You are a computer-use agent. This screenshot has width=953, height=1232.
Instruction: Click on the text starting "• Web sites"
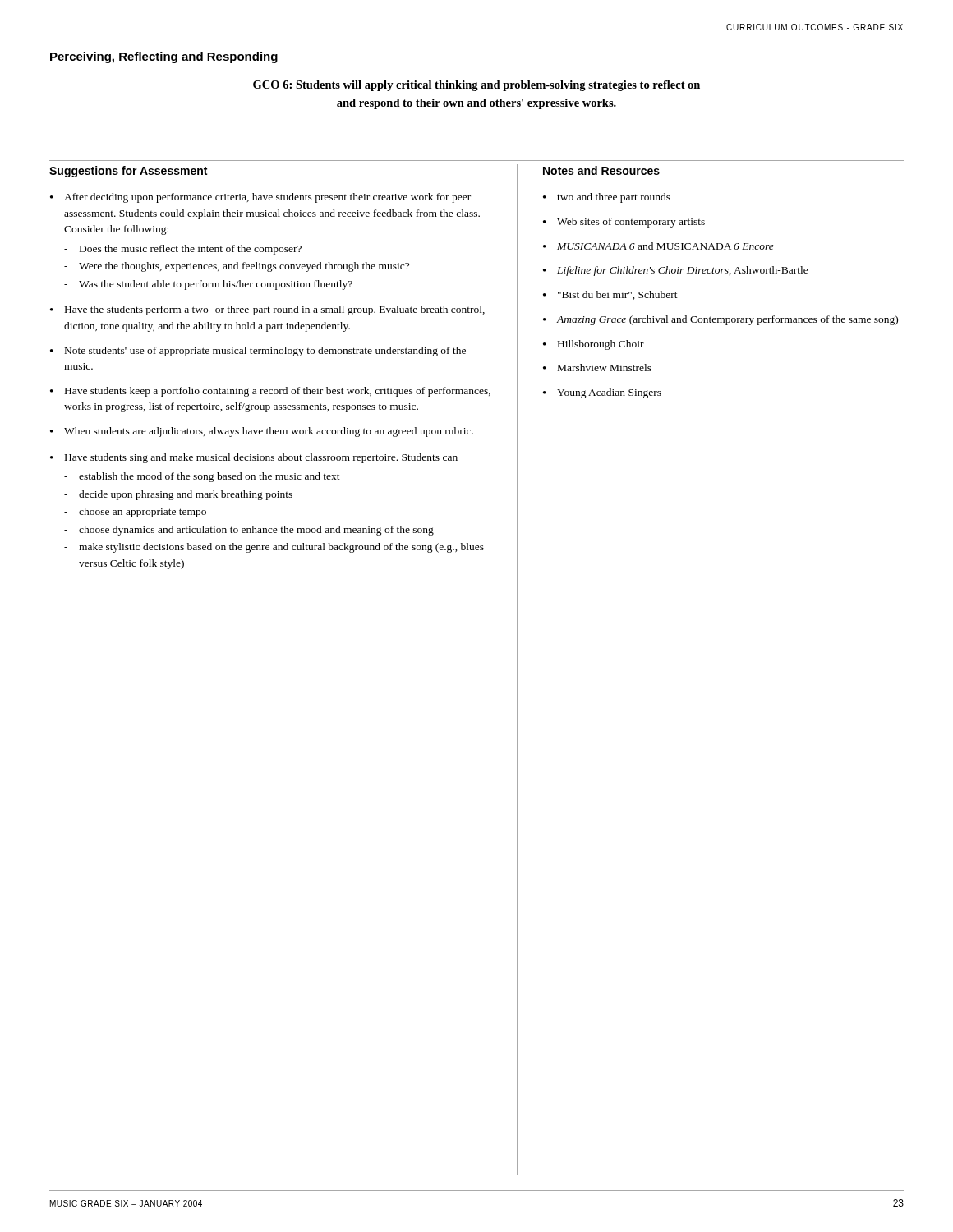[624, 223]
